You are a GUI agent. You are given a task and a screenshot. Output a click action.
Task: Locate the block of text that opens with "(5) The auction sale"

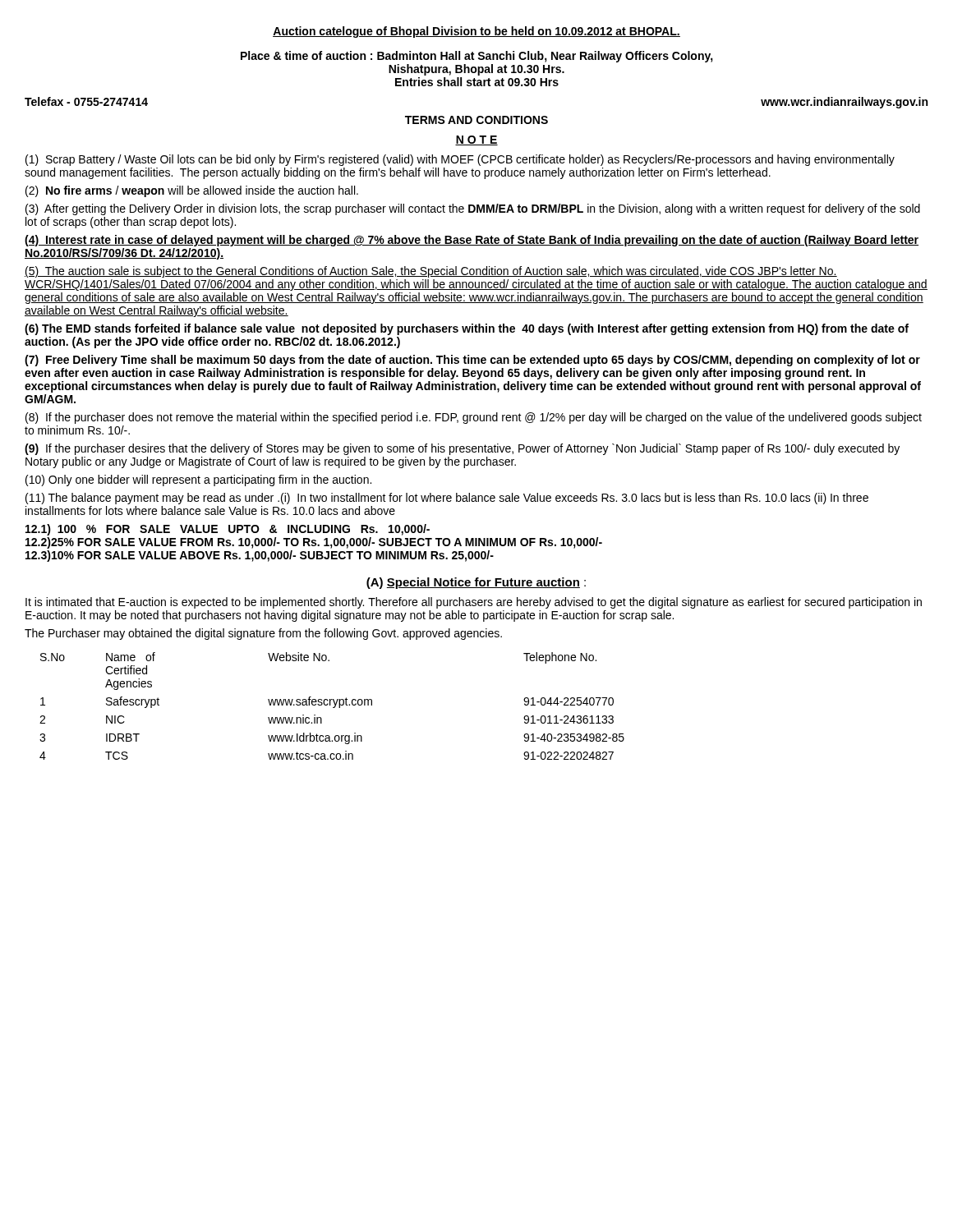(476, 291)
